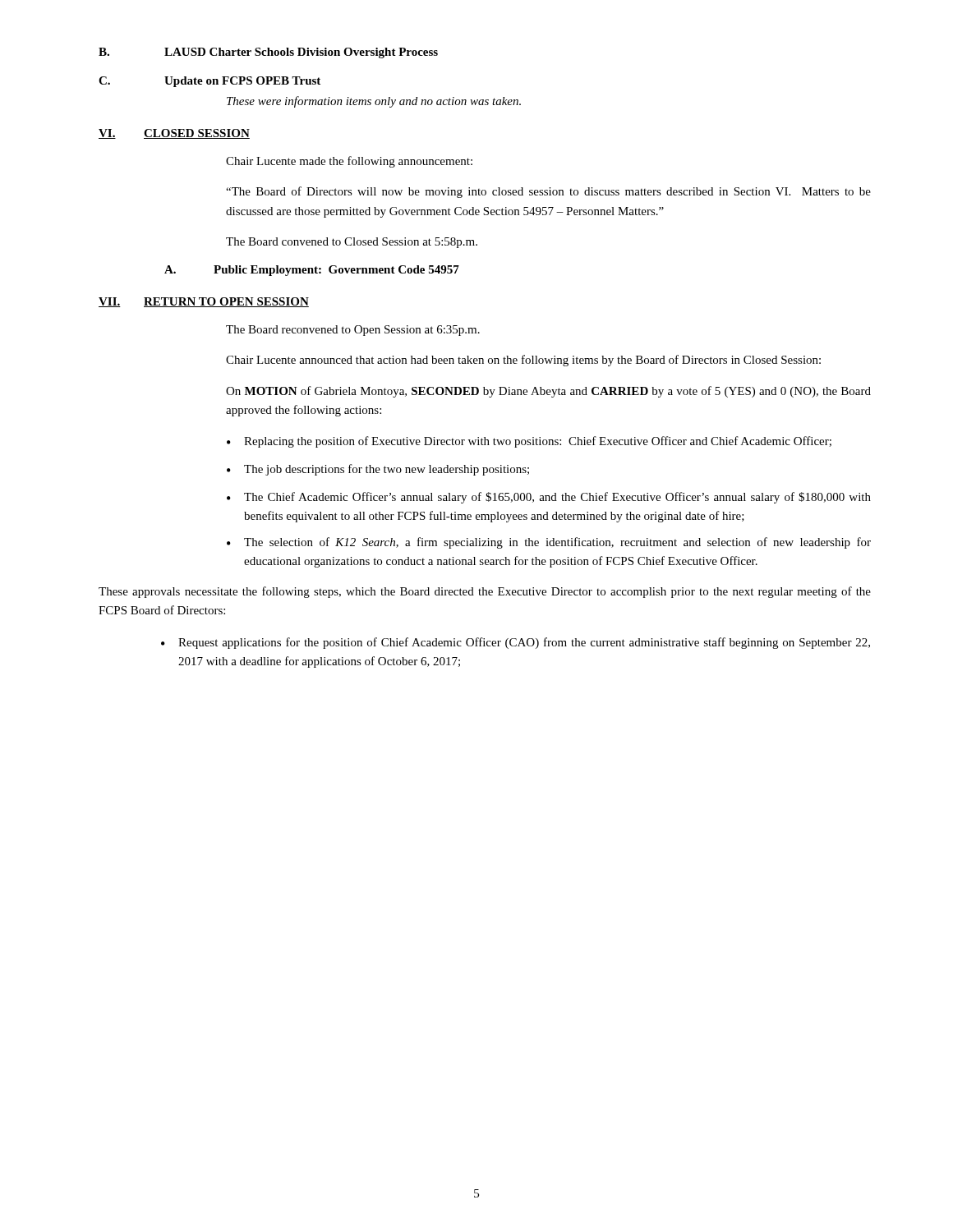Find the region starting "Chair Lucente made the following announcement:"
This screenshot has width=953, height=1232.
point(350,161)
